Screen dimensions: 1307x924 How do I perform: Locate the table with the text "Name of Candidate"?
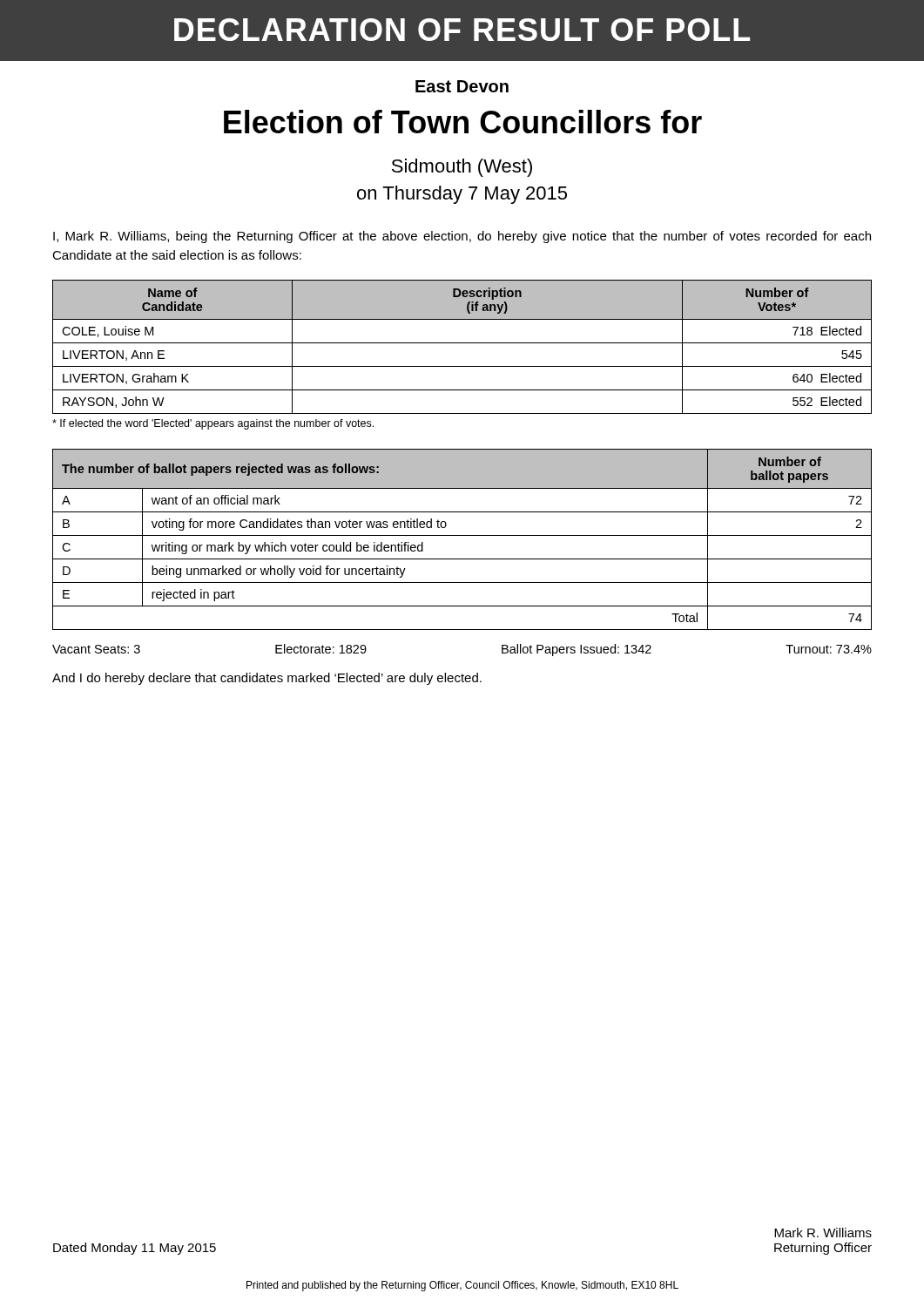coord(462,347)
